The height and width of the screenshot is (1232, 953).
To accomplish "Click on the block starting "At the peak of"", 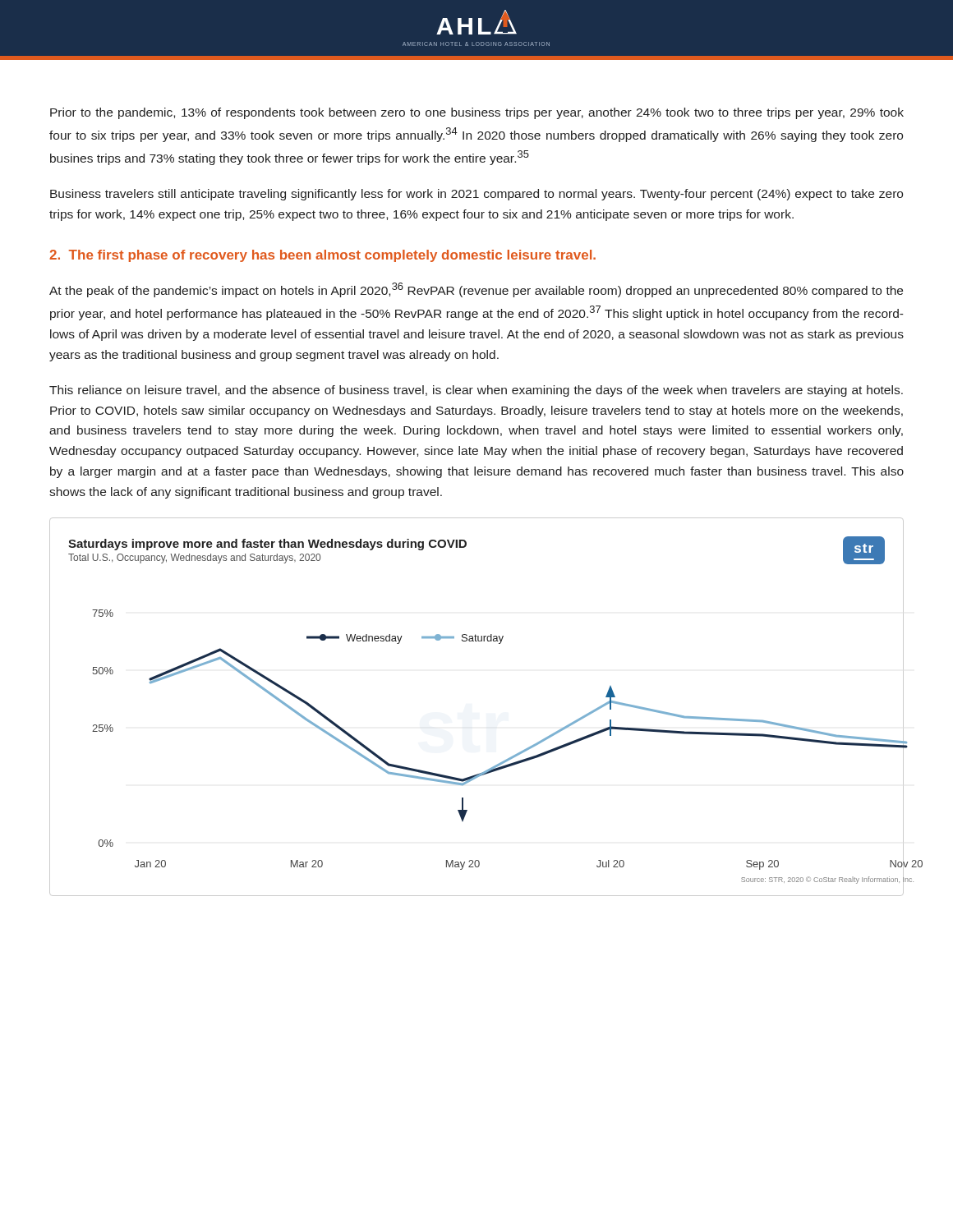I will pos(476,321).
